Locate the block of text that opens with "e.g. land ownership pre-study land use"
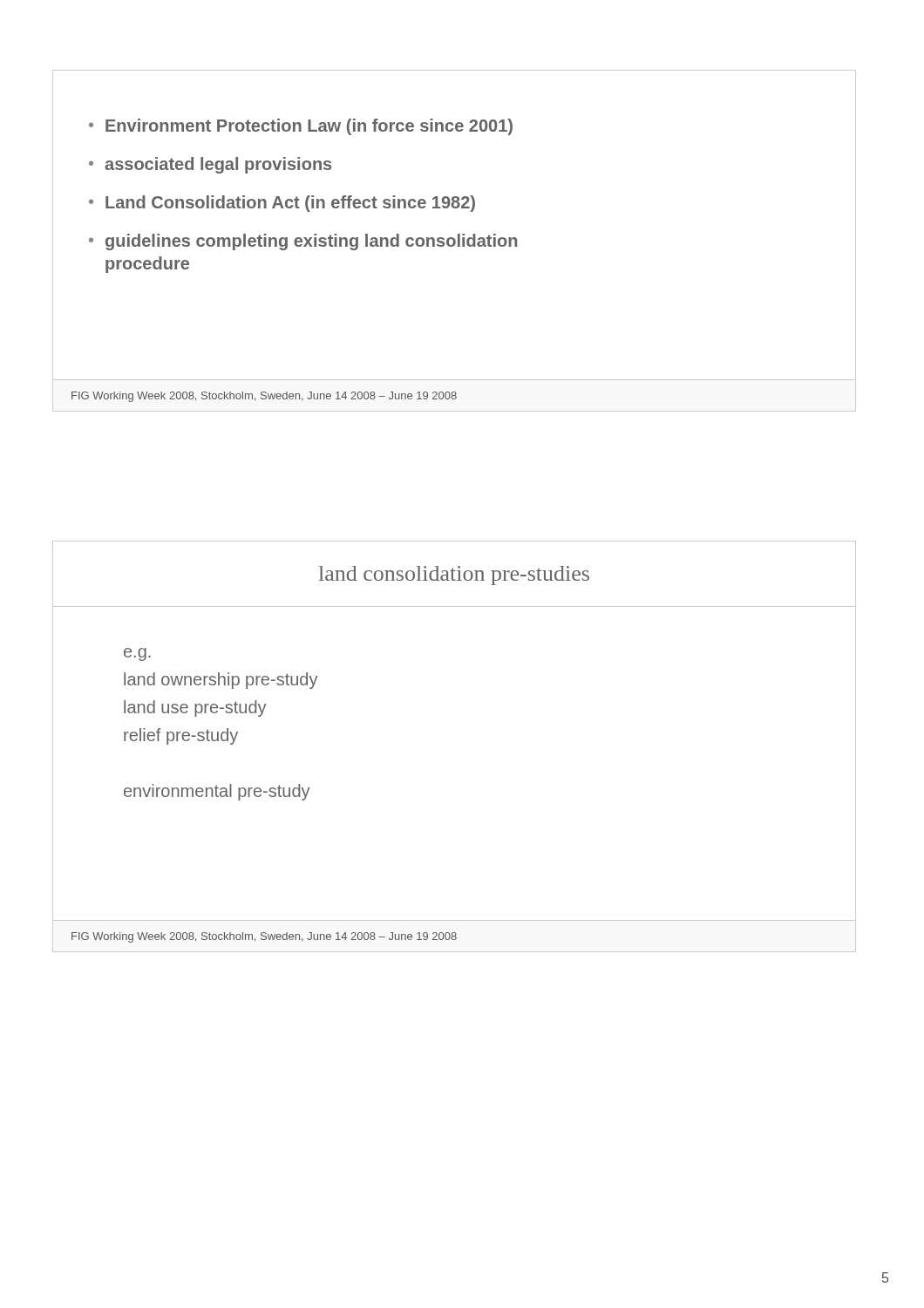Screen dimensions: 1308x924 (220, 721)
